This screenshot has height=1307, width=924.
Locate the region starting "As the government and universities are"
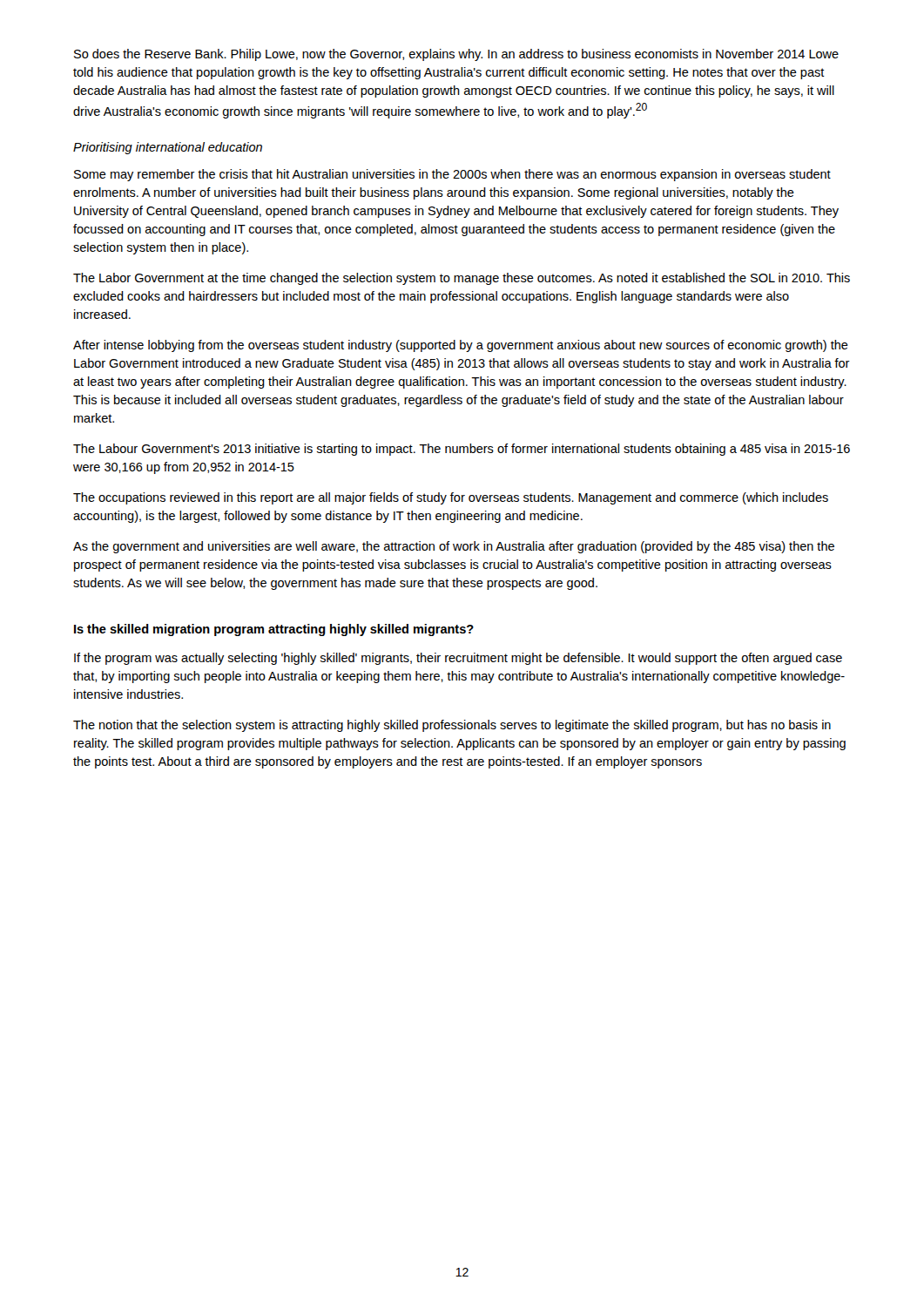[454, 565]
